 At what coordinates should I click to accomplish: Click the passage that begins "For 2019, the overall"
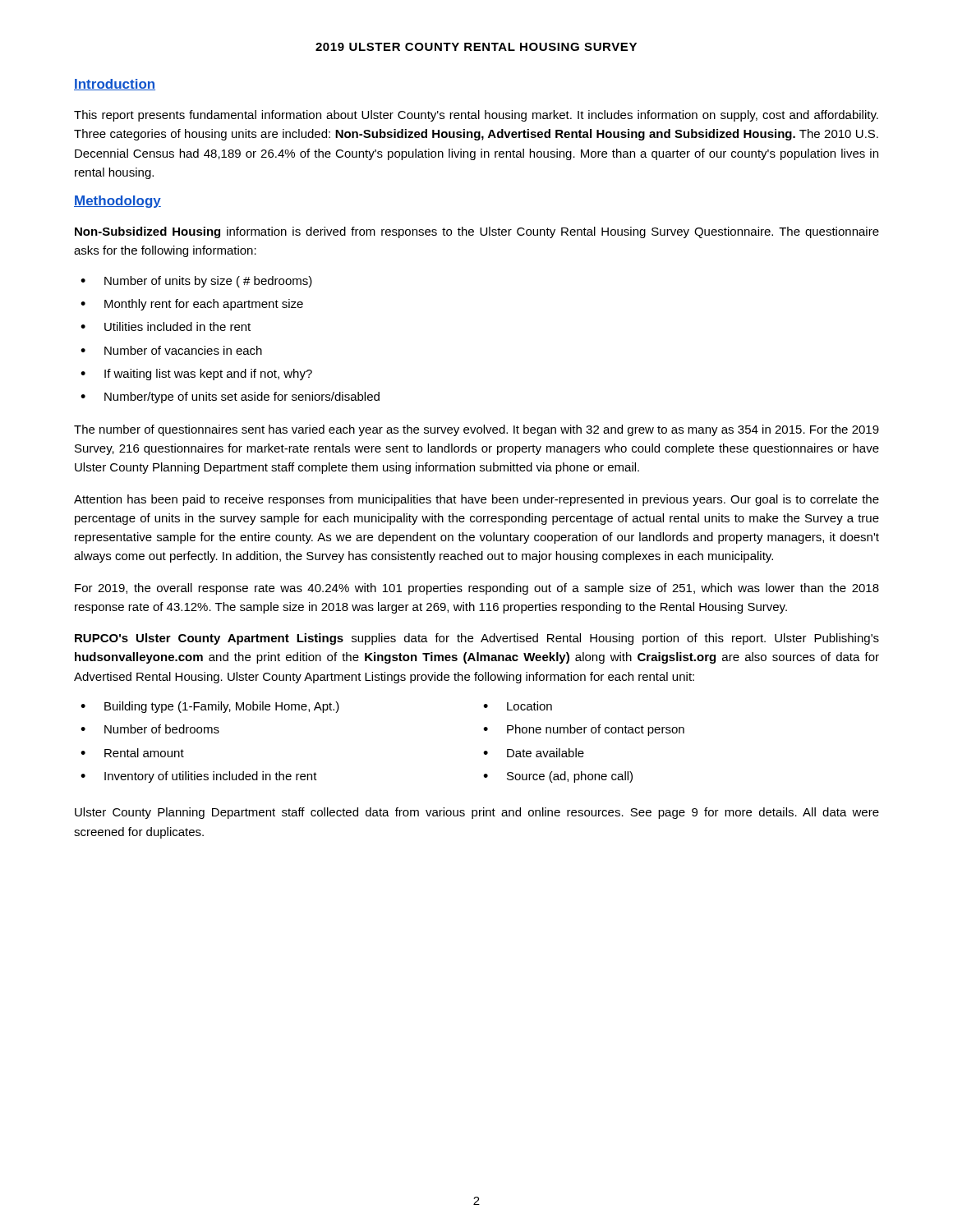coord(476,597)
